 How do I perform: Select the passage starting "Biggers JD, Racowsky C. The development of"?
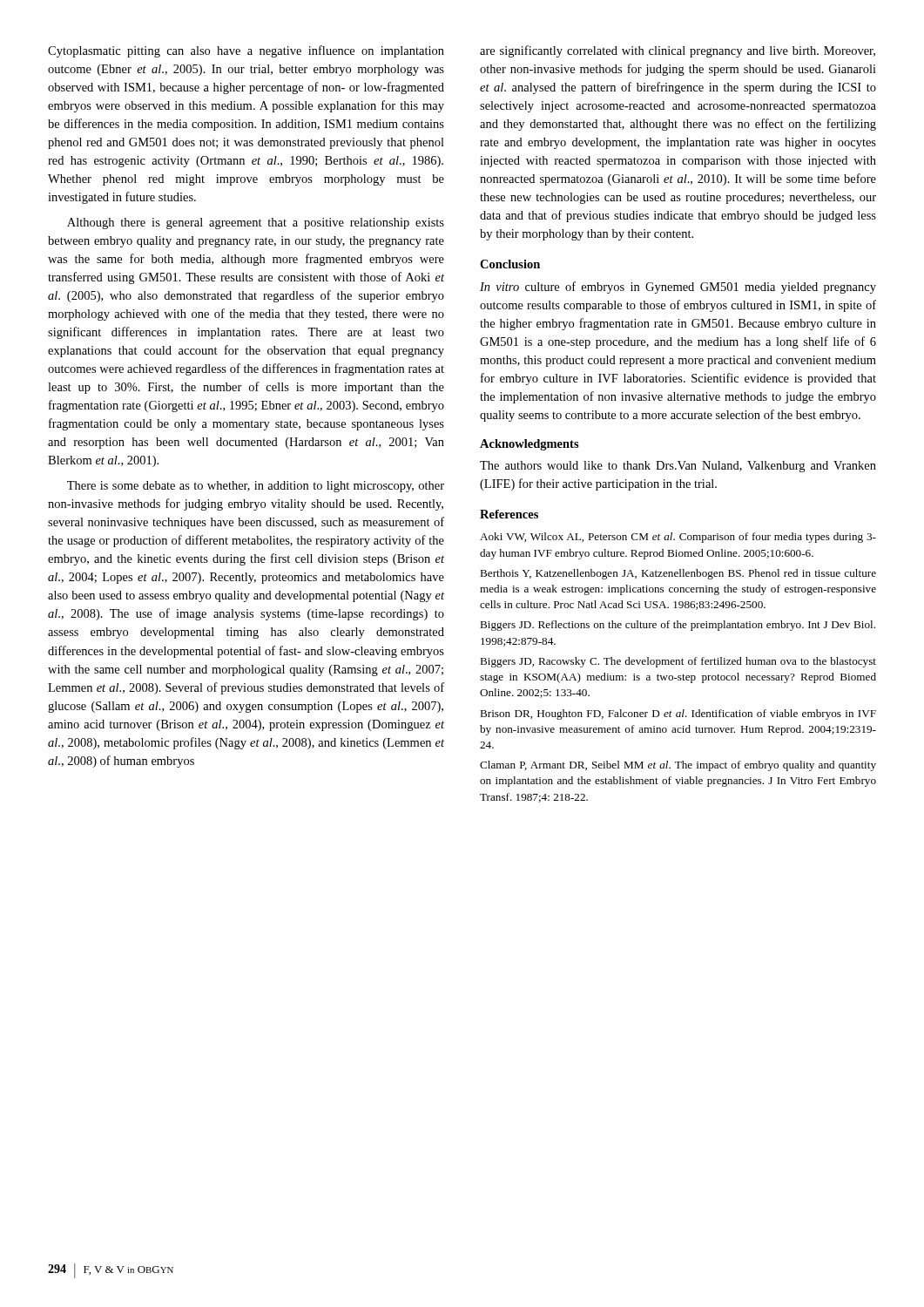tap(678, 677)
